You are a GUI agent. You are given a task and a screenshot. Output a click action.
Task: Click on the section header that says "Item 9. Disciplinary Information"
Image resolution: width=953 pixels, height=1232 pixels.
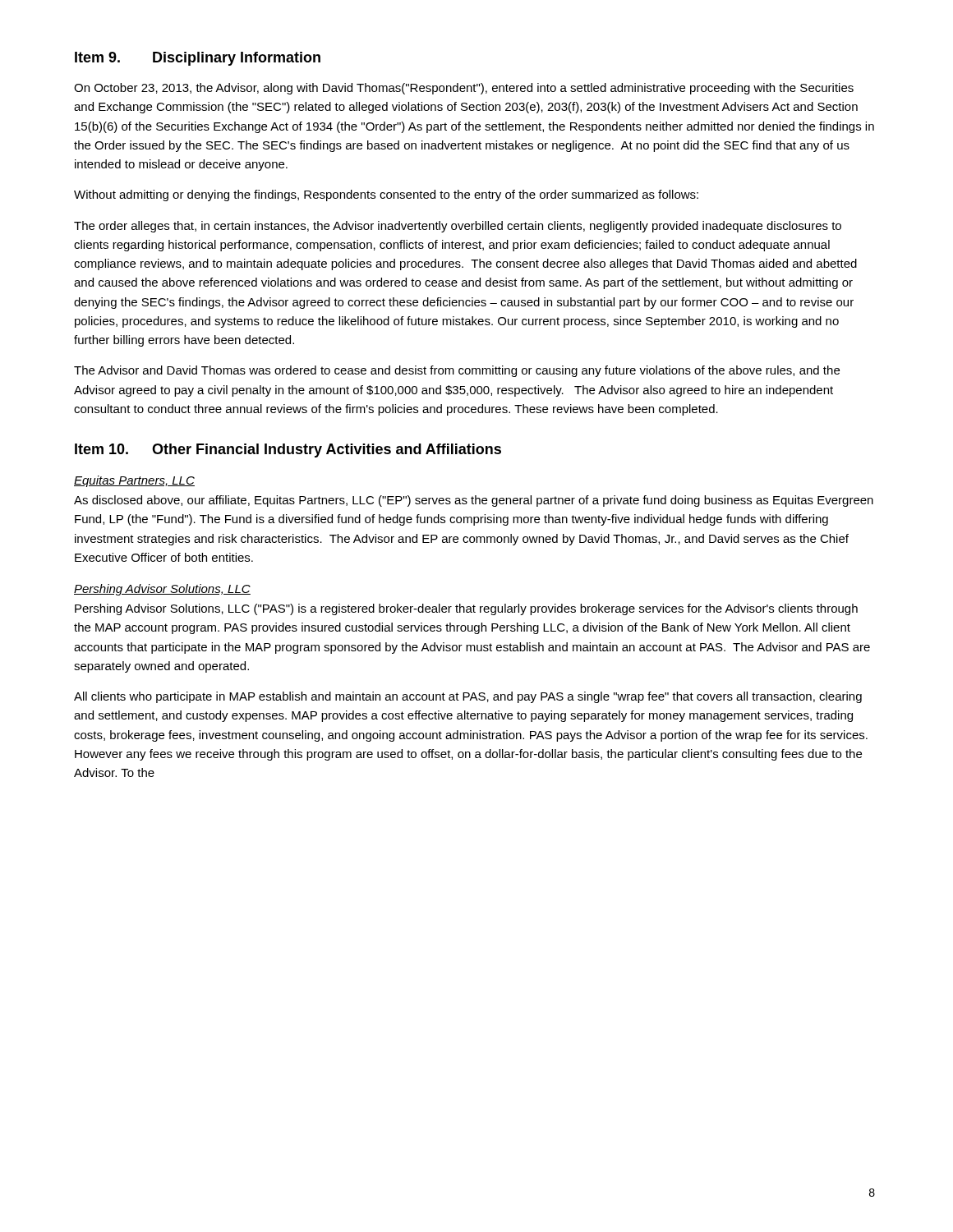point(198,58)
